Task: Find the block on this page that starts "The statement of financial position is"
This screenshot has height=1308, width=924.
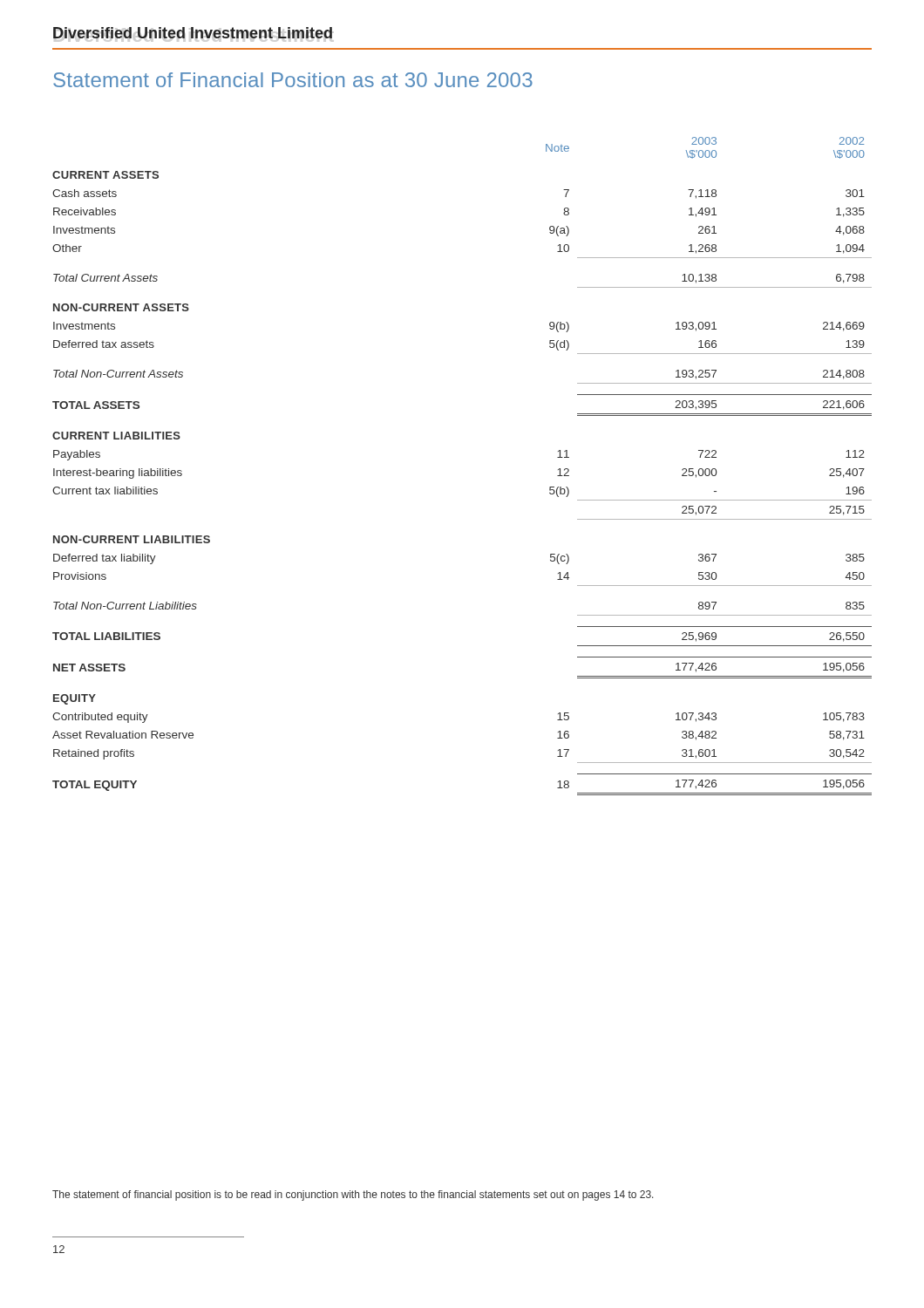Action: pos(353,1194)
